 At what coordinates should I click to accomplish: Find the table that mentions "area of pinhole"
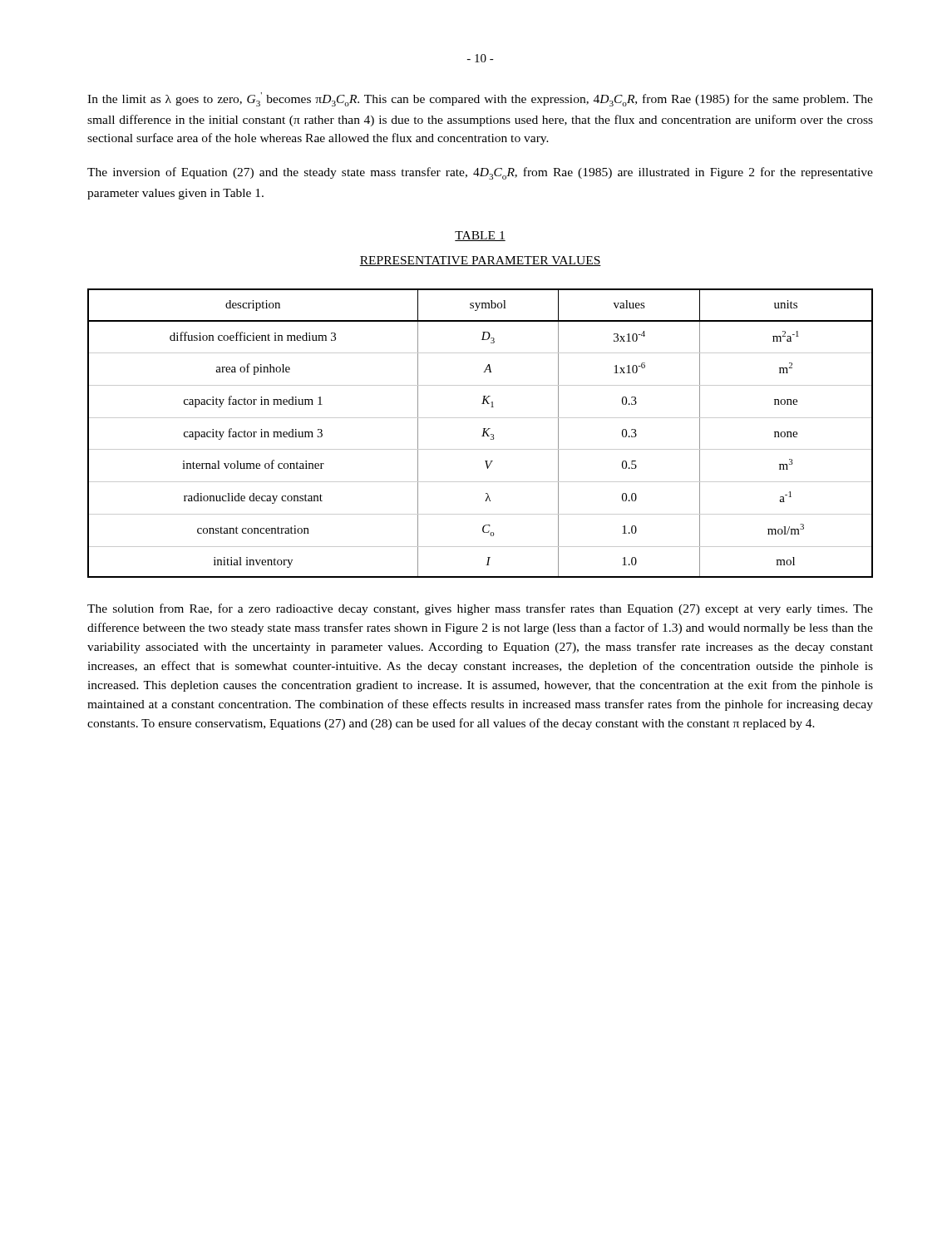pos(480,433)
